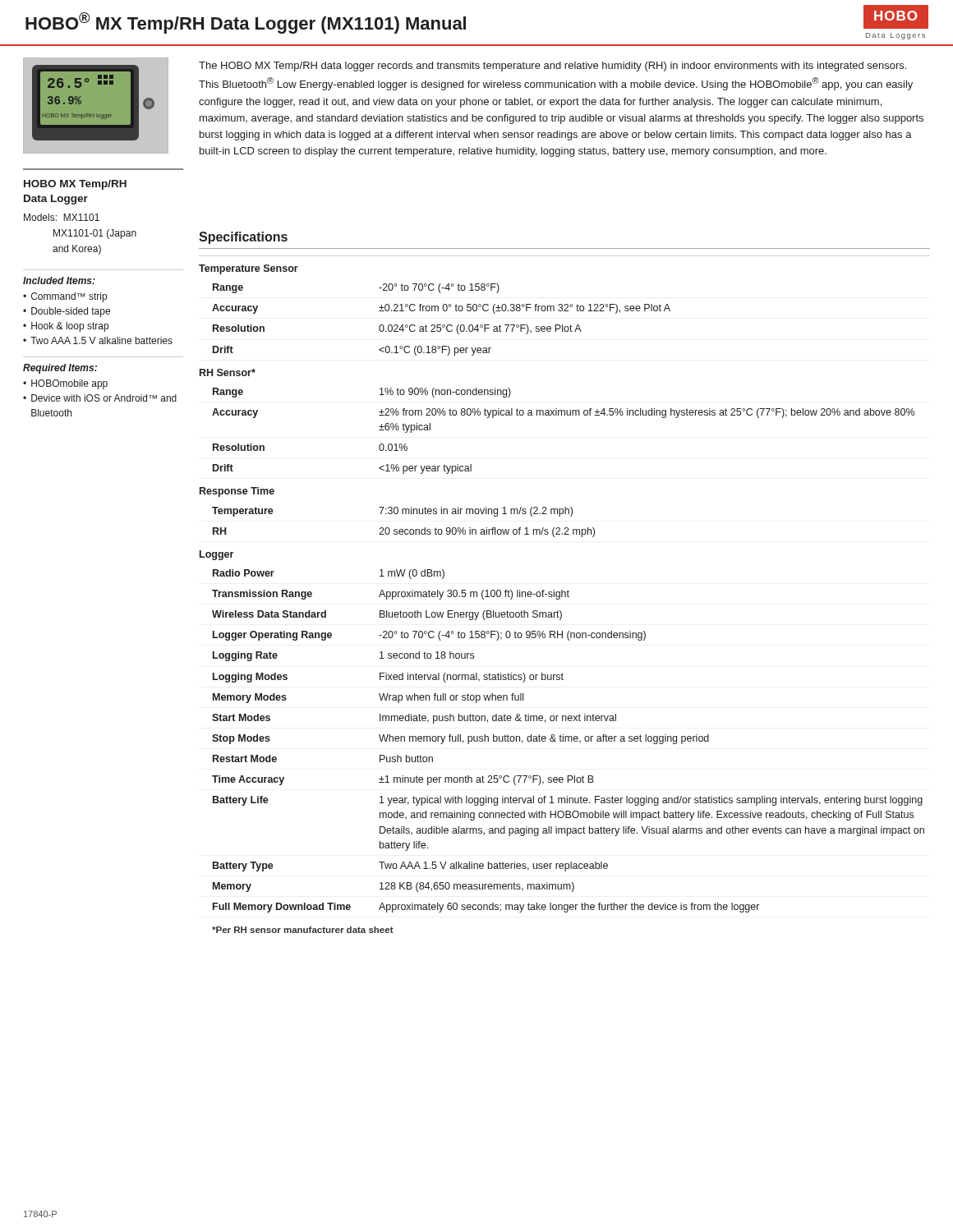
Task: Point to the region starting "•Command™ strip"
Action: pos(65,296)
